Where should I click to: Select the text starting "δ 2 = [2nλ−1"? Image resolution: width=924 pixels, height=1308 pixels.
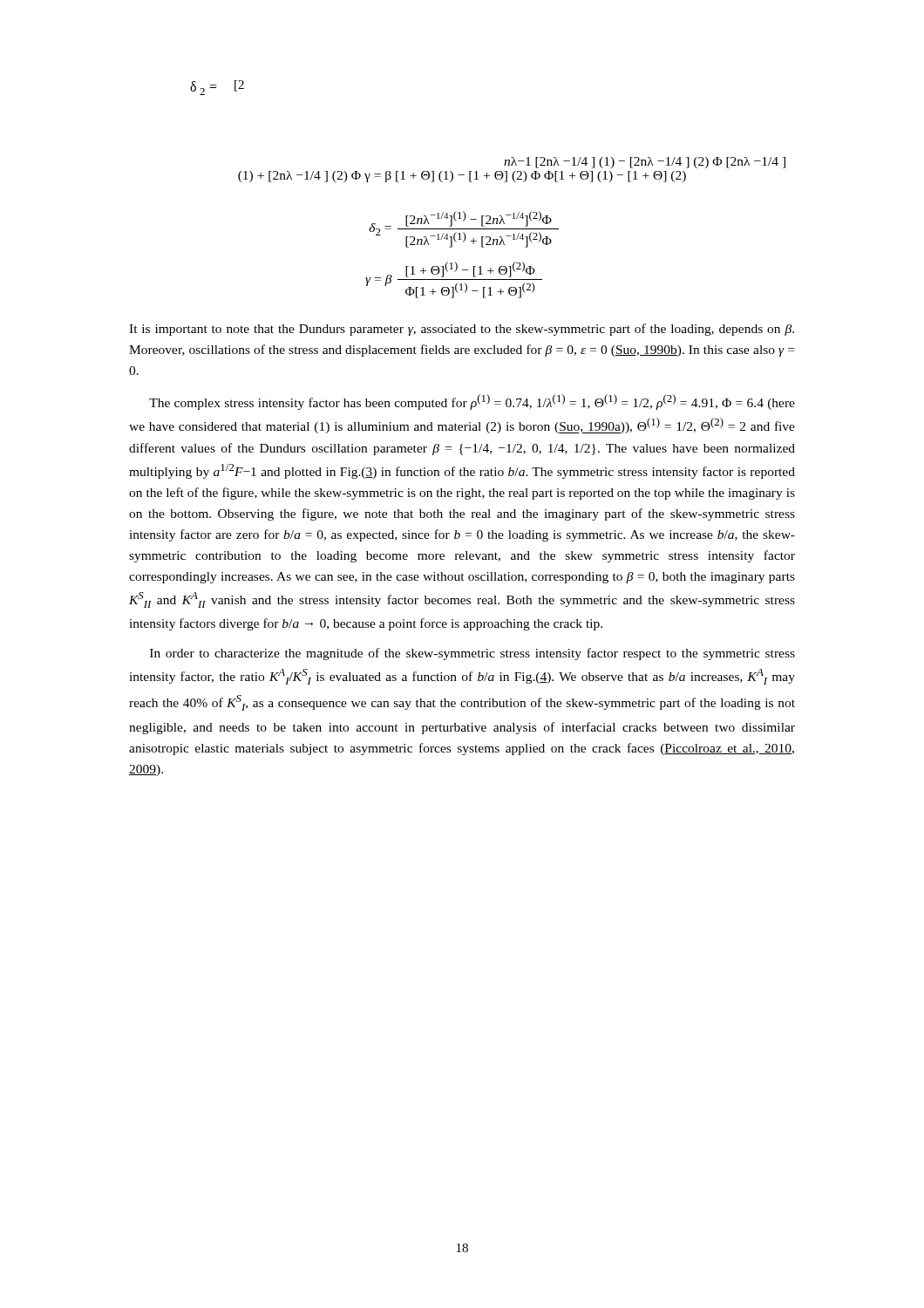coord(217,88)
